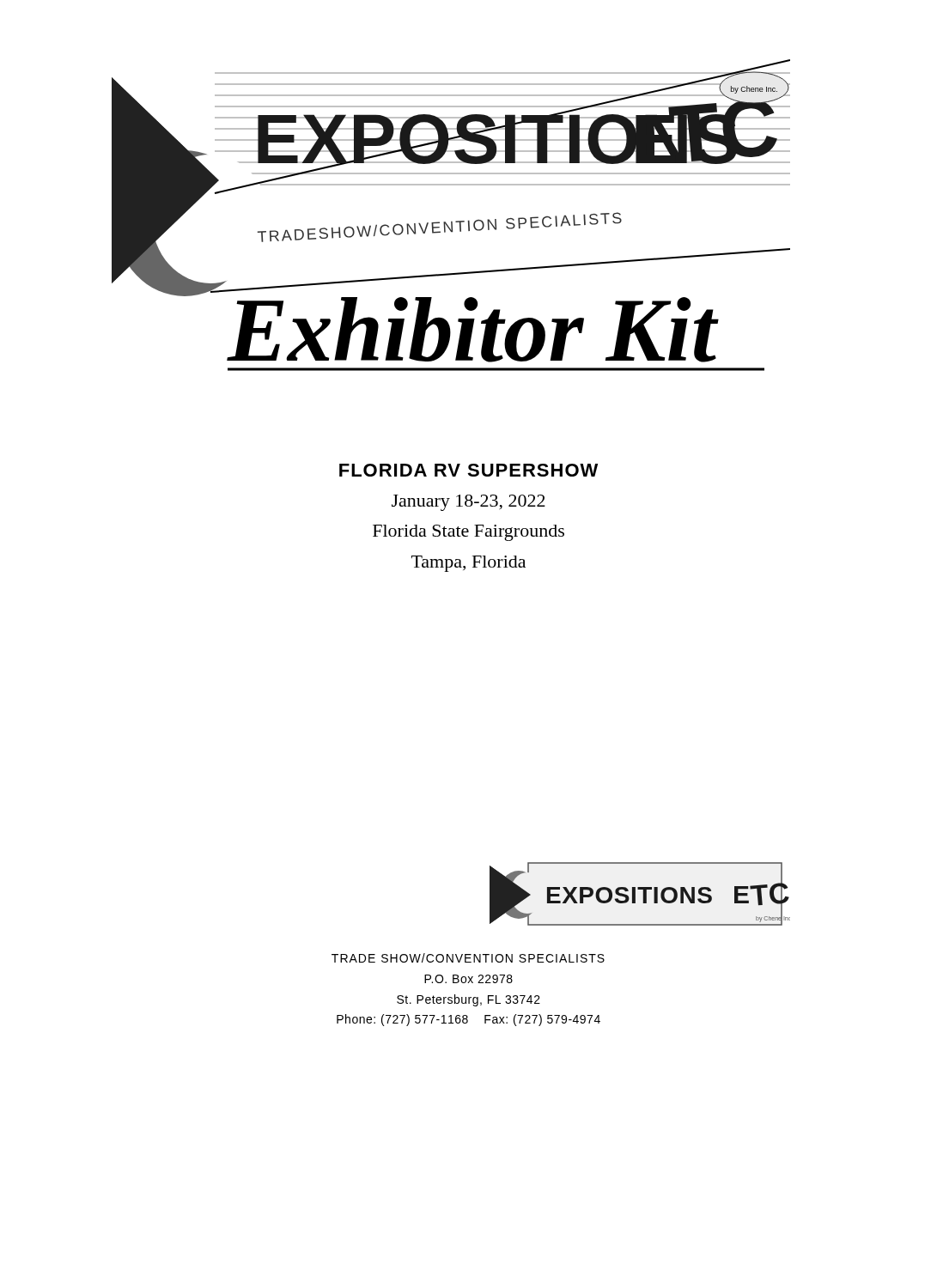937x1288 pixels.
Task: Locate the text block that reads "TRADE SHOW/CONVENTION SPECIALISTS"
Action: tap(468, 990)
